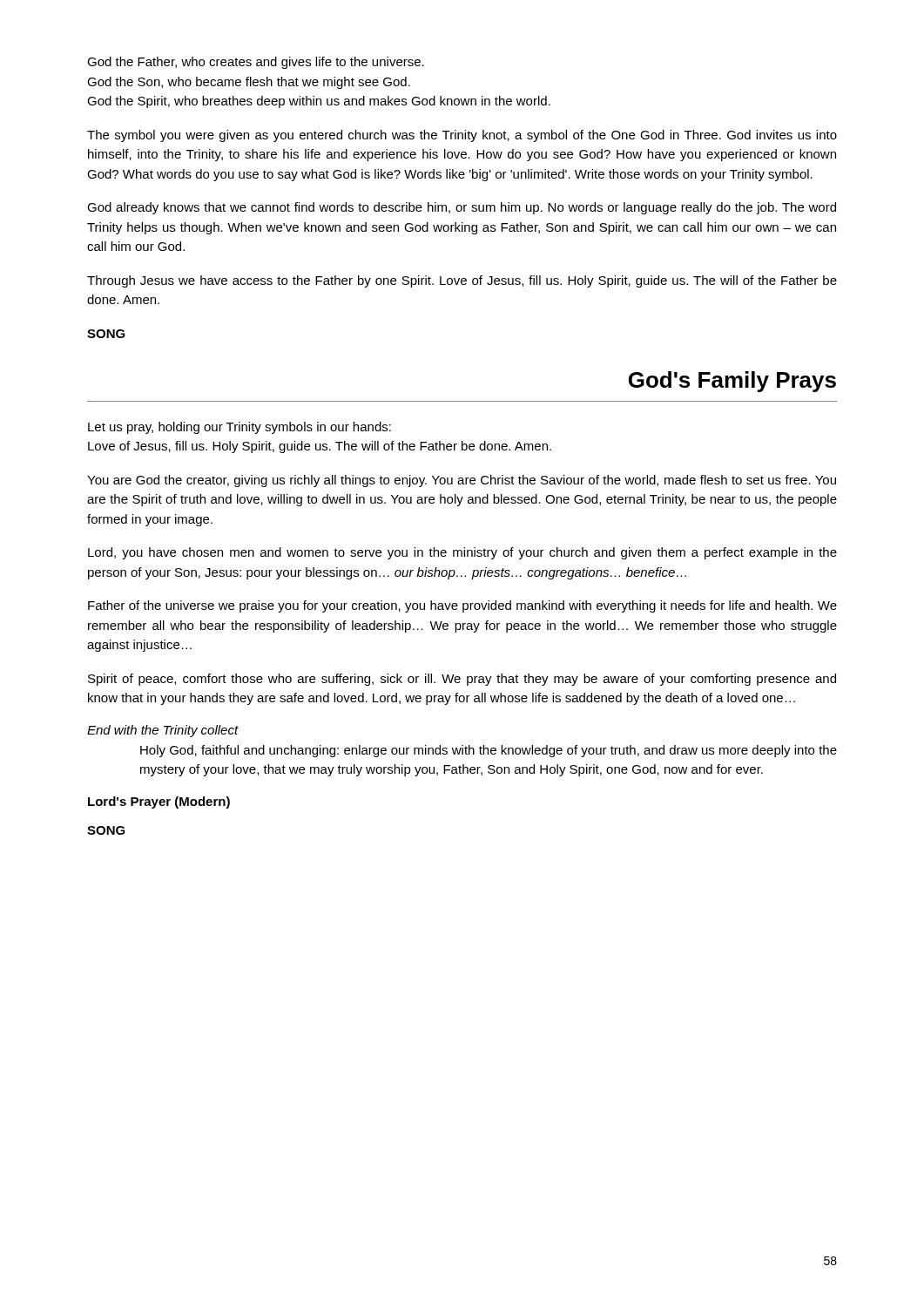Locate the block starting "Through Jesus we"

462,290
